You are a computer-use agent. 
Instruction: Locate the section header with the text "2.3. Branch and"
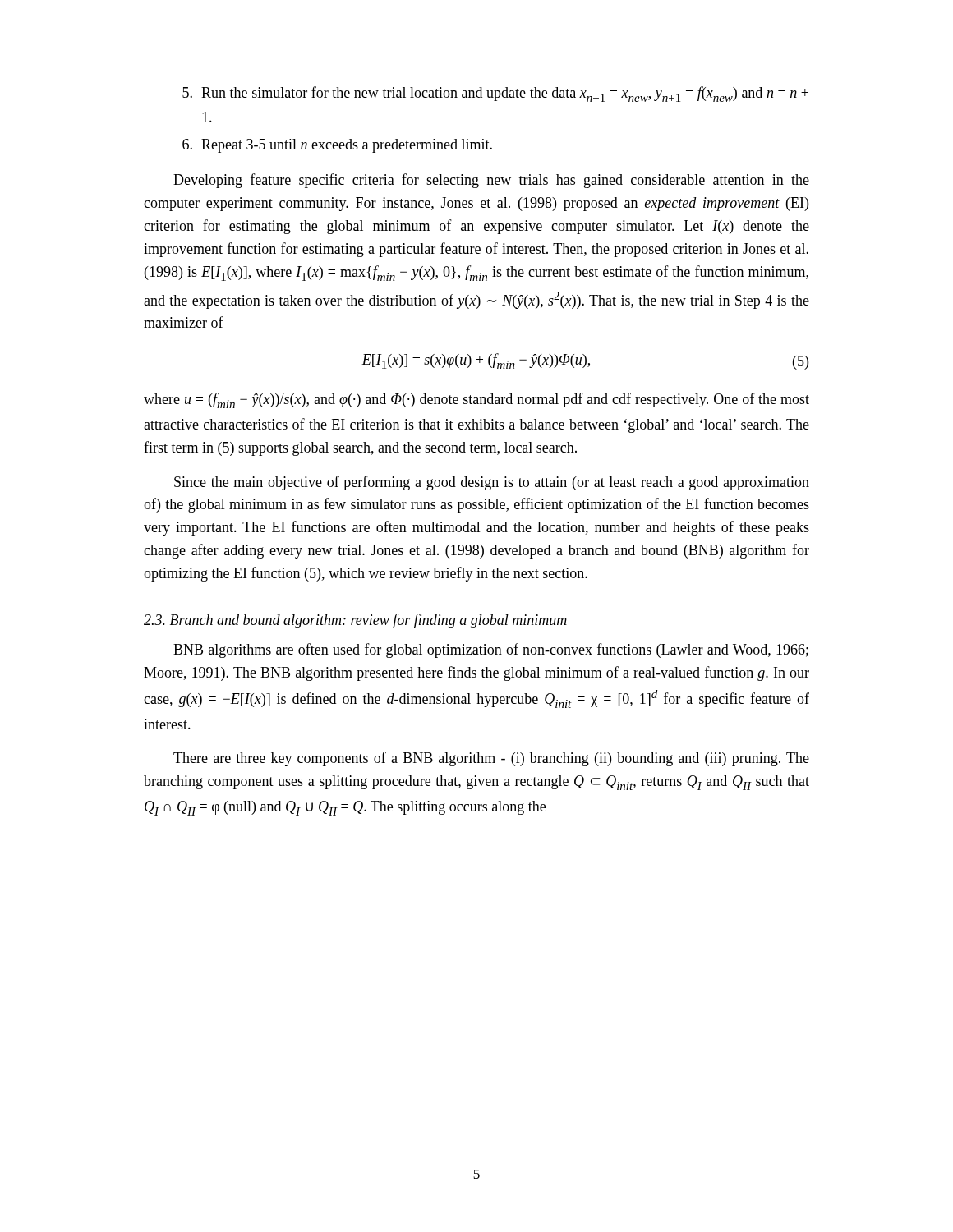pos(355,620)
